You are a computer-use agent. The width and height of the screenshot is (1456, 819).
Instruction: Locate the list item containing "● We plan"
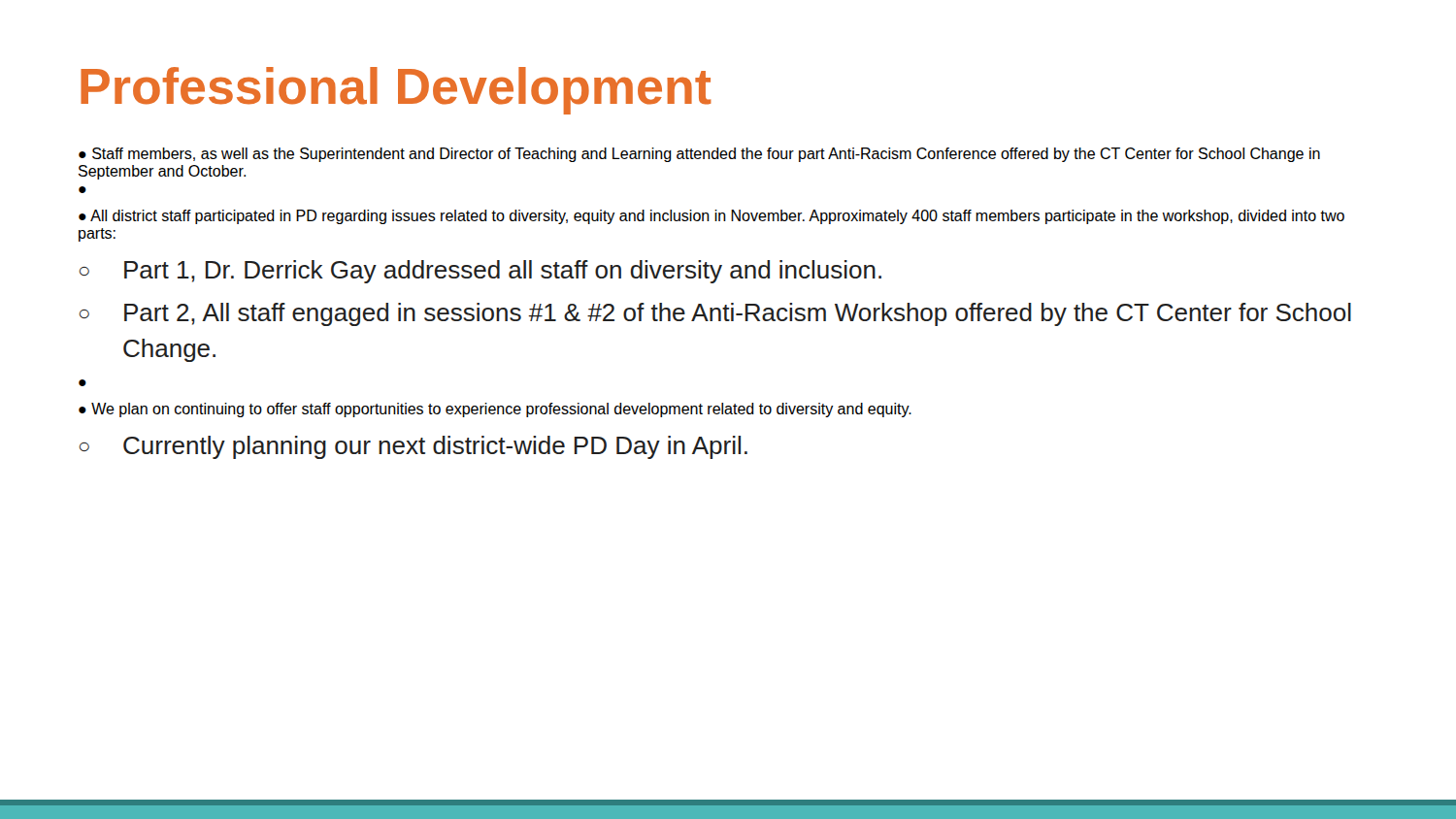click(x=728, y=432)
